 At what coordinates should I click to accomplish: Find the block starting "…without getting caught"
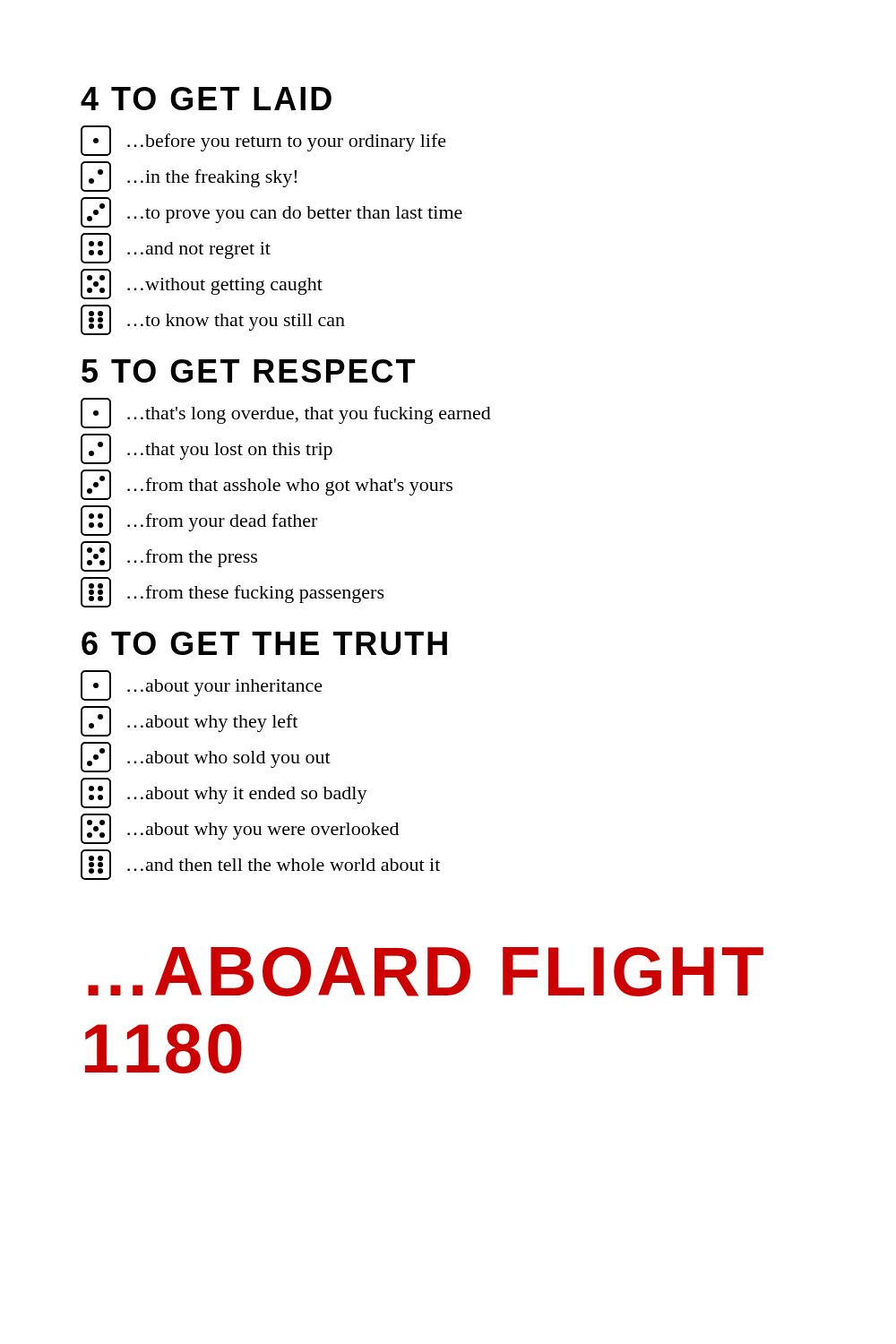pyautogui.click(x=202, y=284)
